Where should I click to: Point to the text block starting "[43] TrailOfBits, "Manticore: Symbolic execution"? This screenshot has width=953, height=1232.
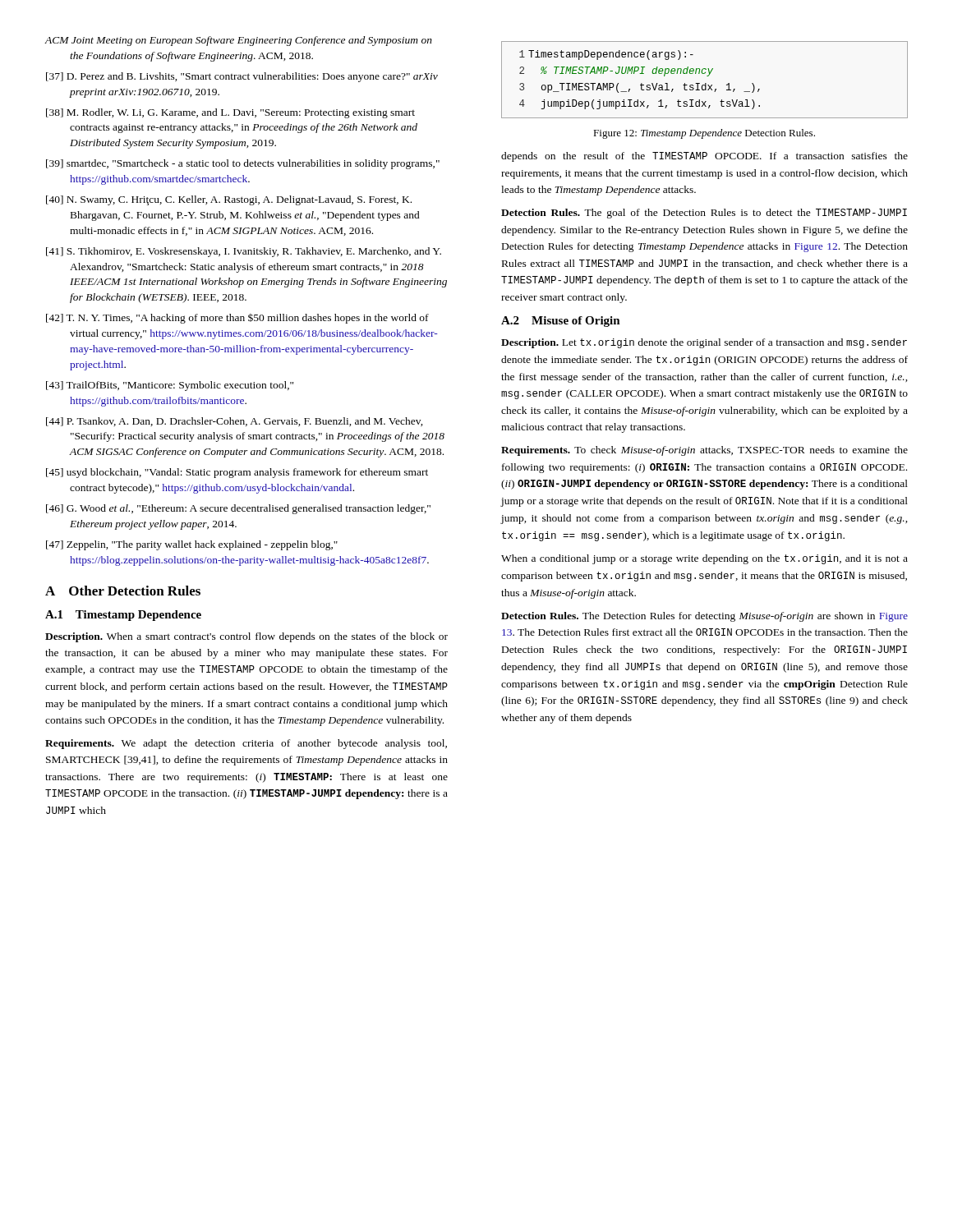[246, 393]
